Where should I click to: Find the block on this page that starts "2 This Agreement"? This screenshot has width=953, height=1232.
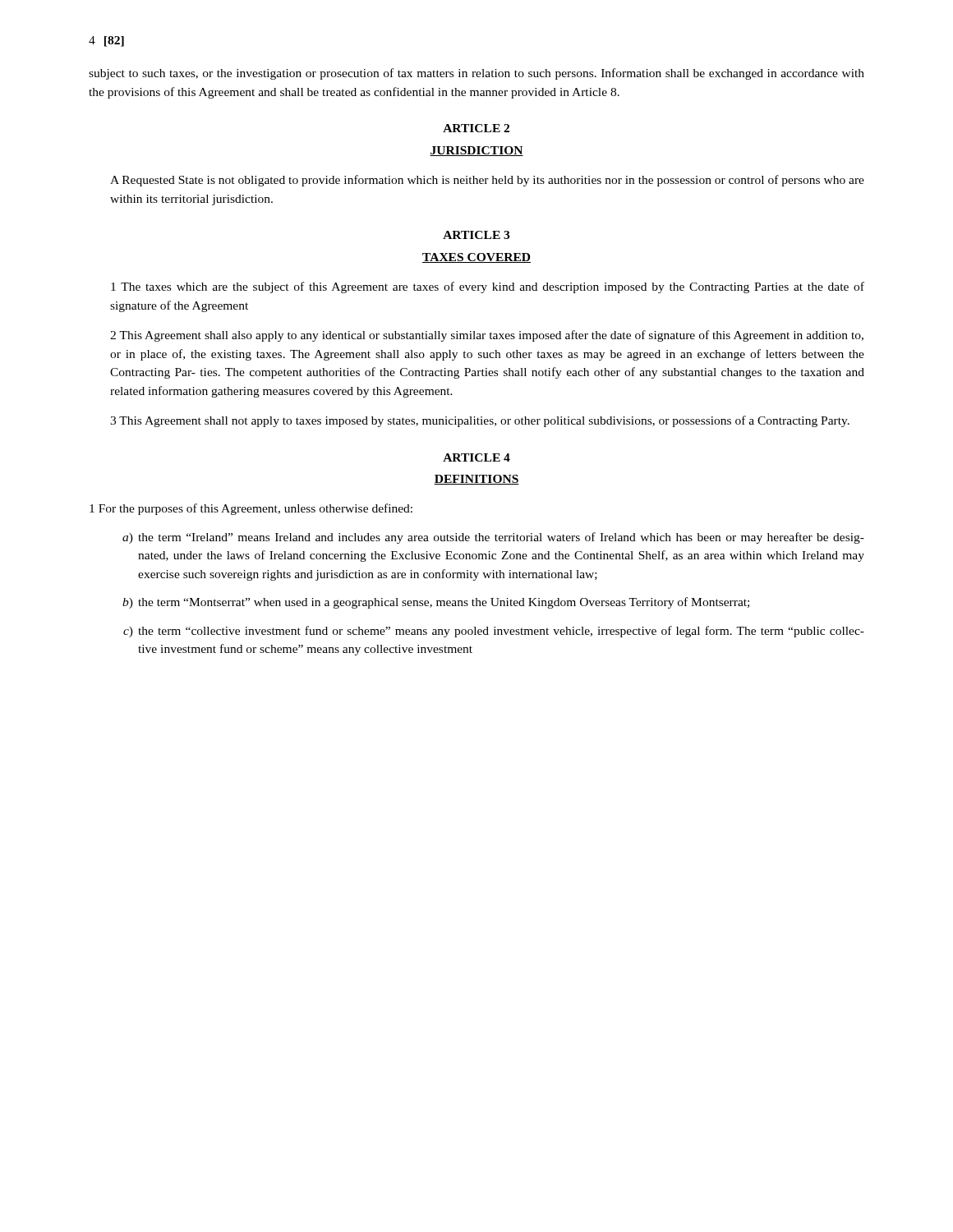[487, 363]
